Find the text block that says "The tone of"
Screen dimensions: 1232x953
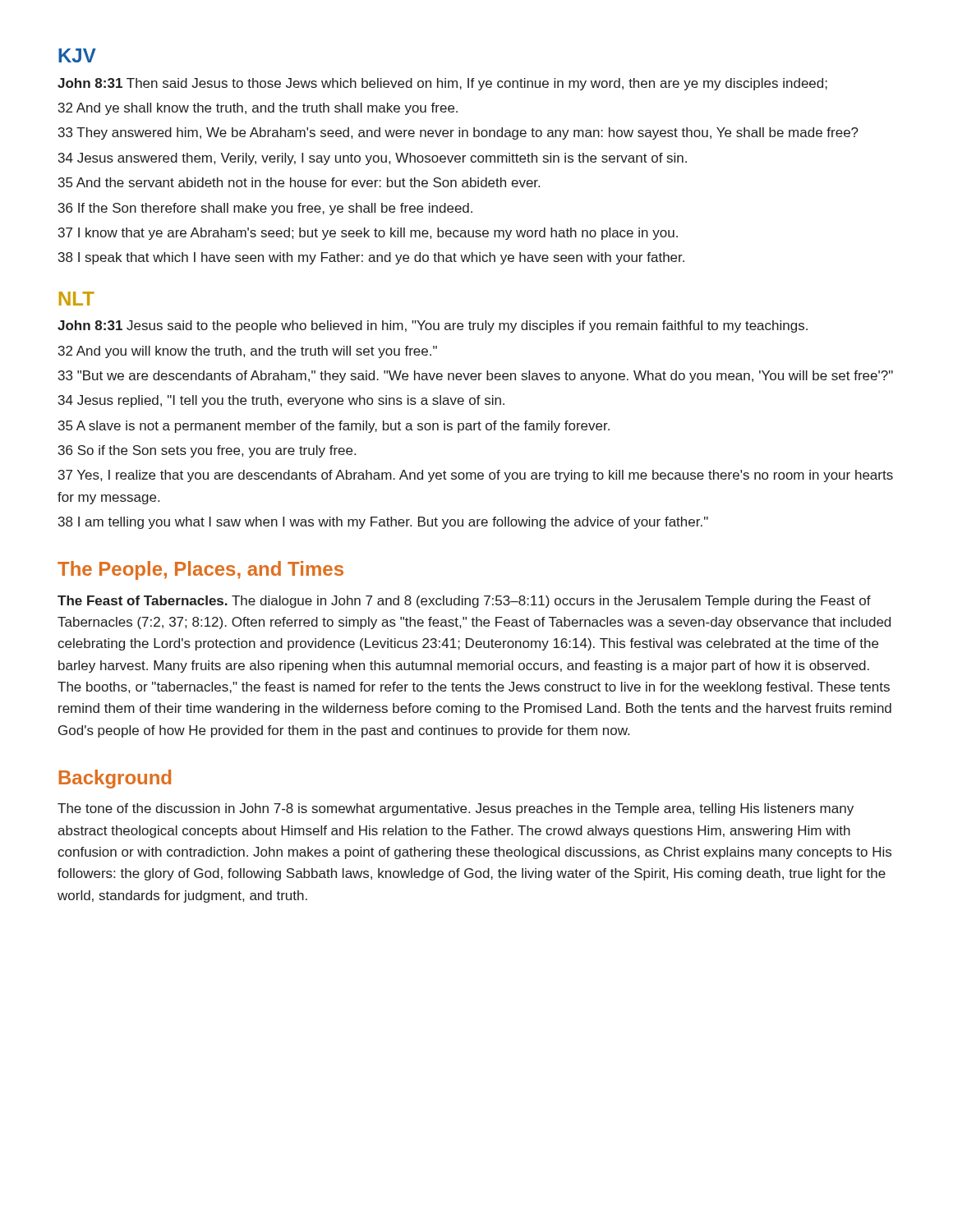point(476,853)
